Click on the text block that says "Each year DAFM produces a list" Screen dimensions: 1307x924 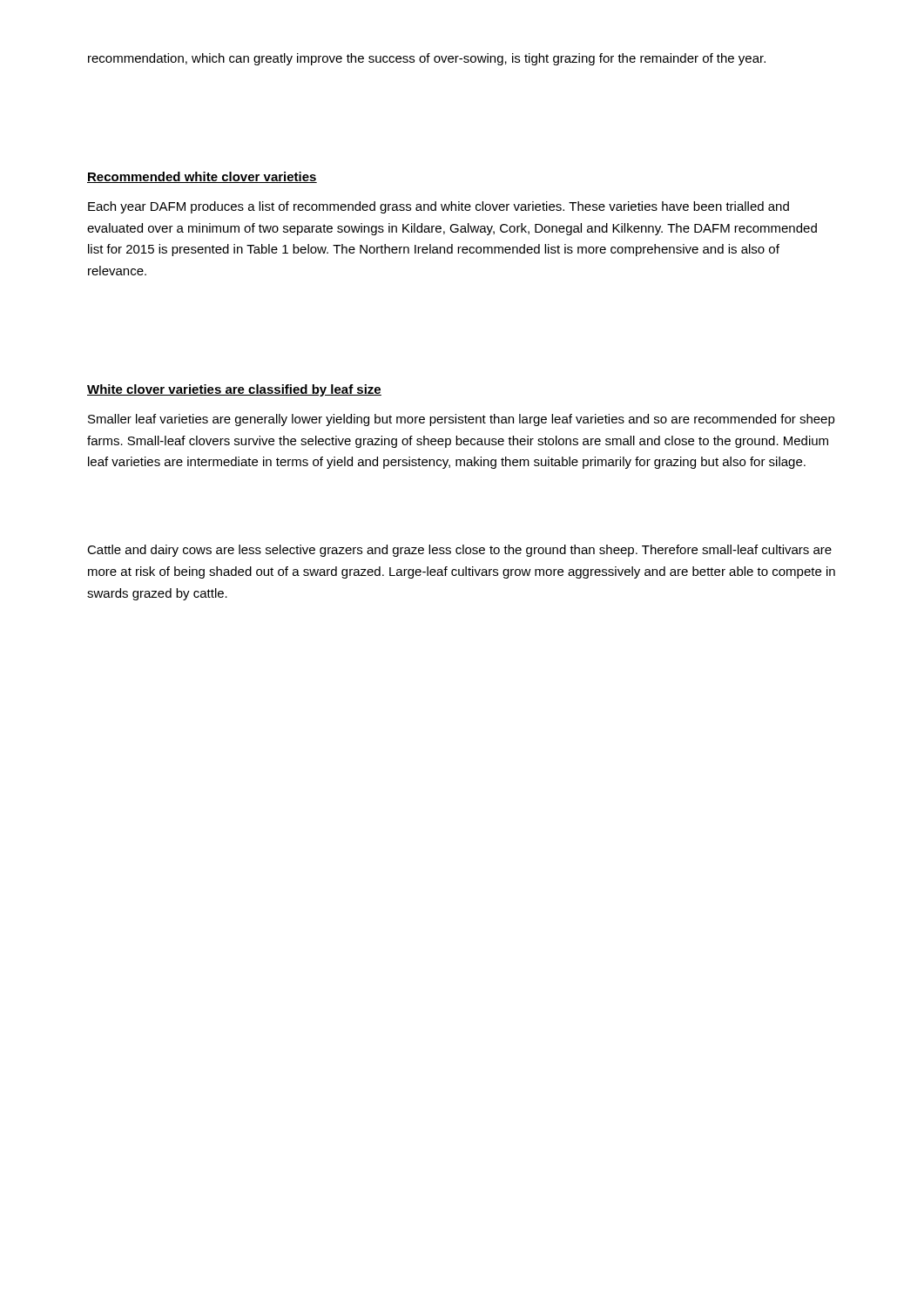452,238
